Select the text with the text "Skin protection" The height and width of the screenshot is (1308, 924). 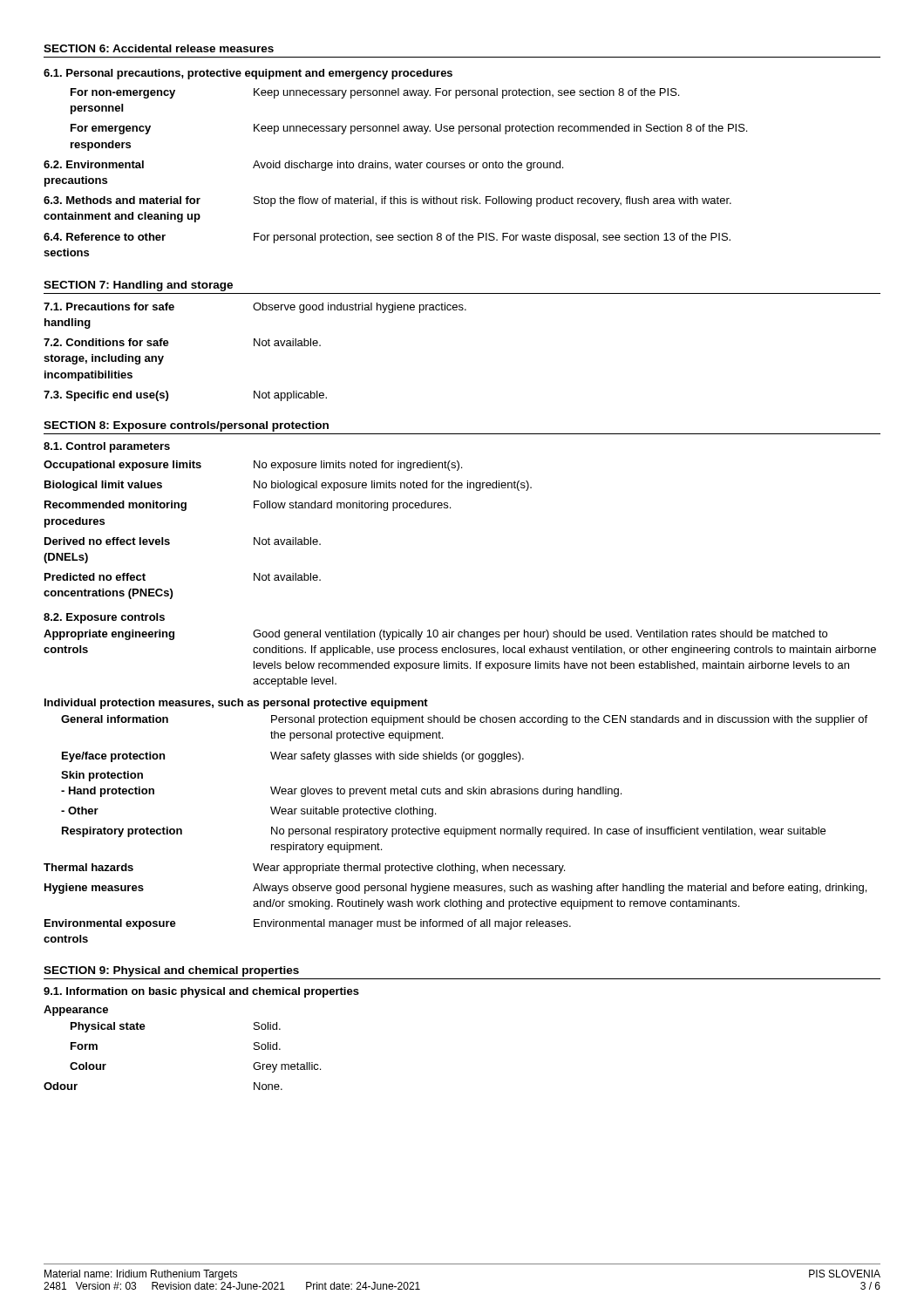(x=102, y=775)
